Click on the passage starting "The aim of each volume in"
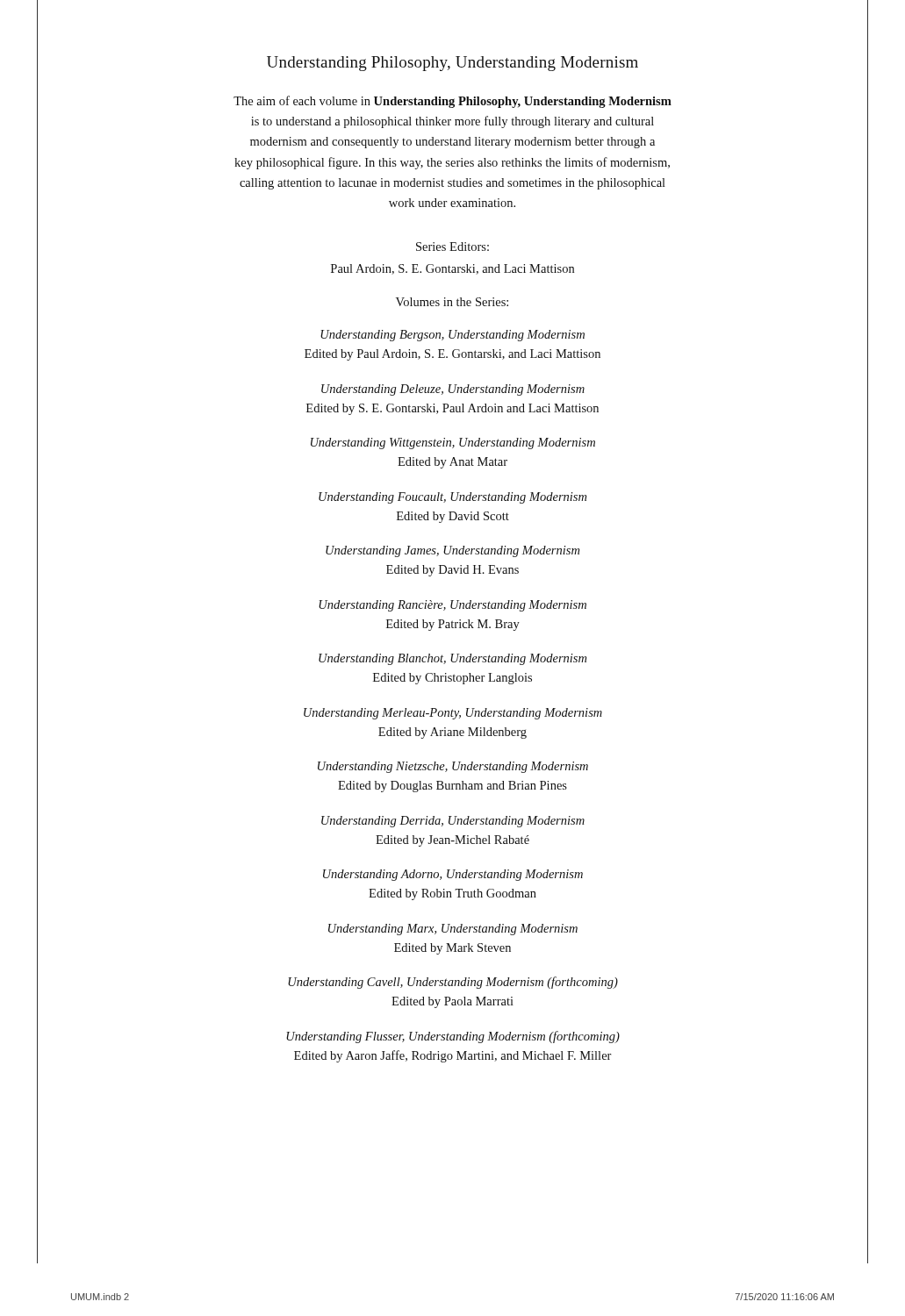The width and height of the screenshot is (905, 1316). point(452,152)
